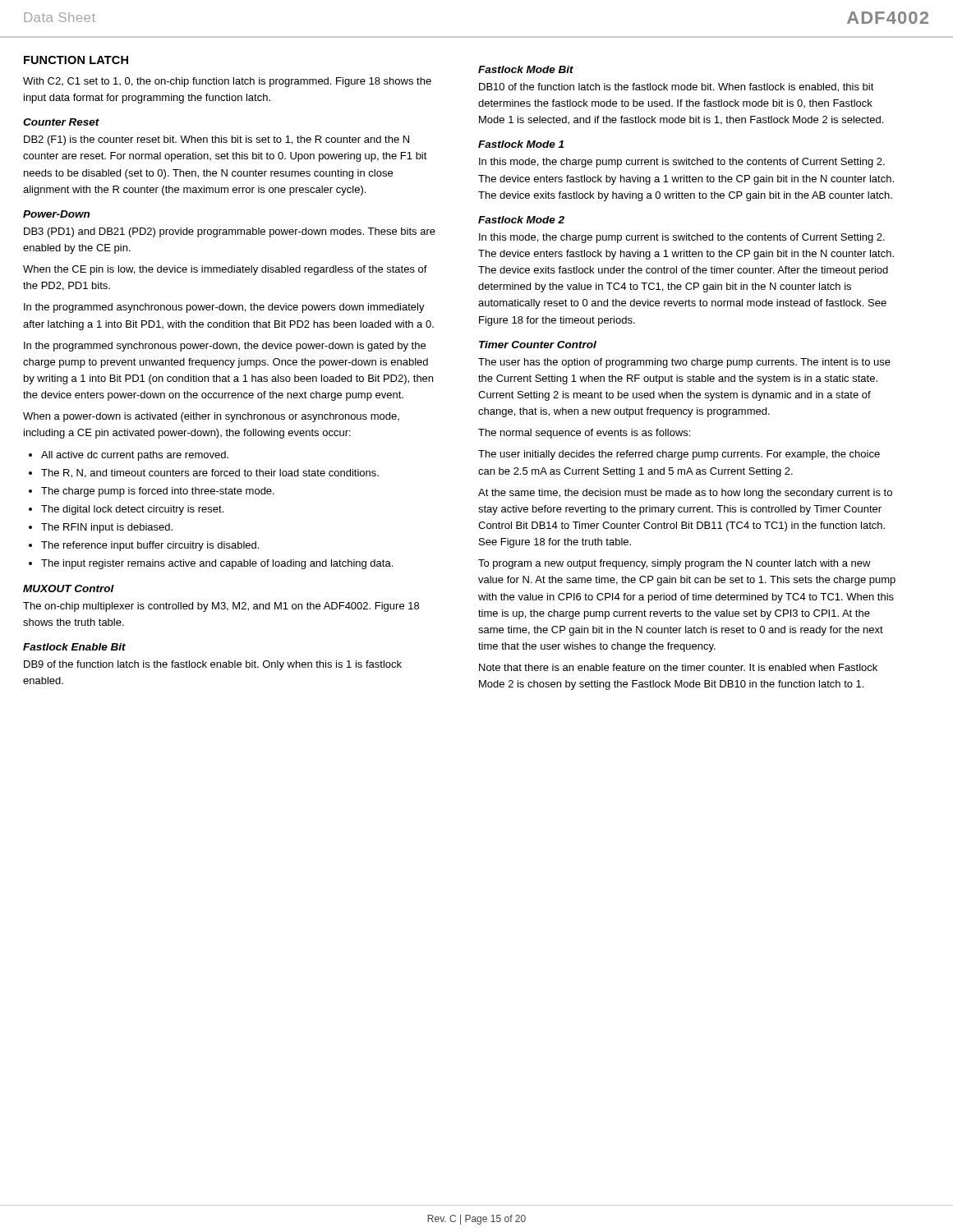953x1232 pixels.
Task: Locate the block of text that opens with "DB10 of the function latch is the"
Action: click(x=681, y=103)
